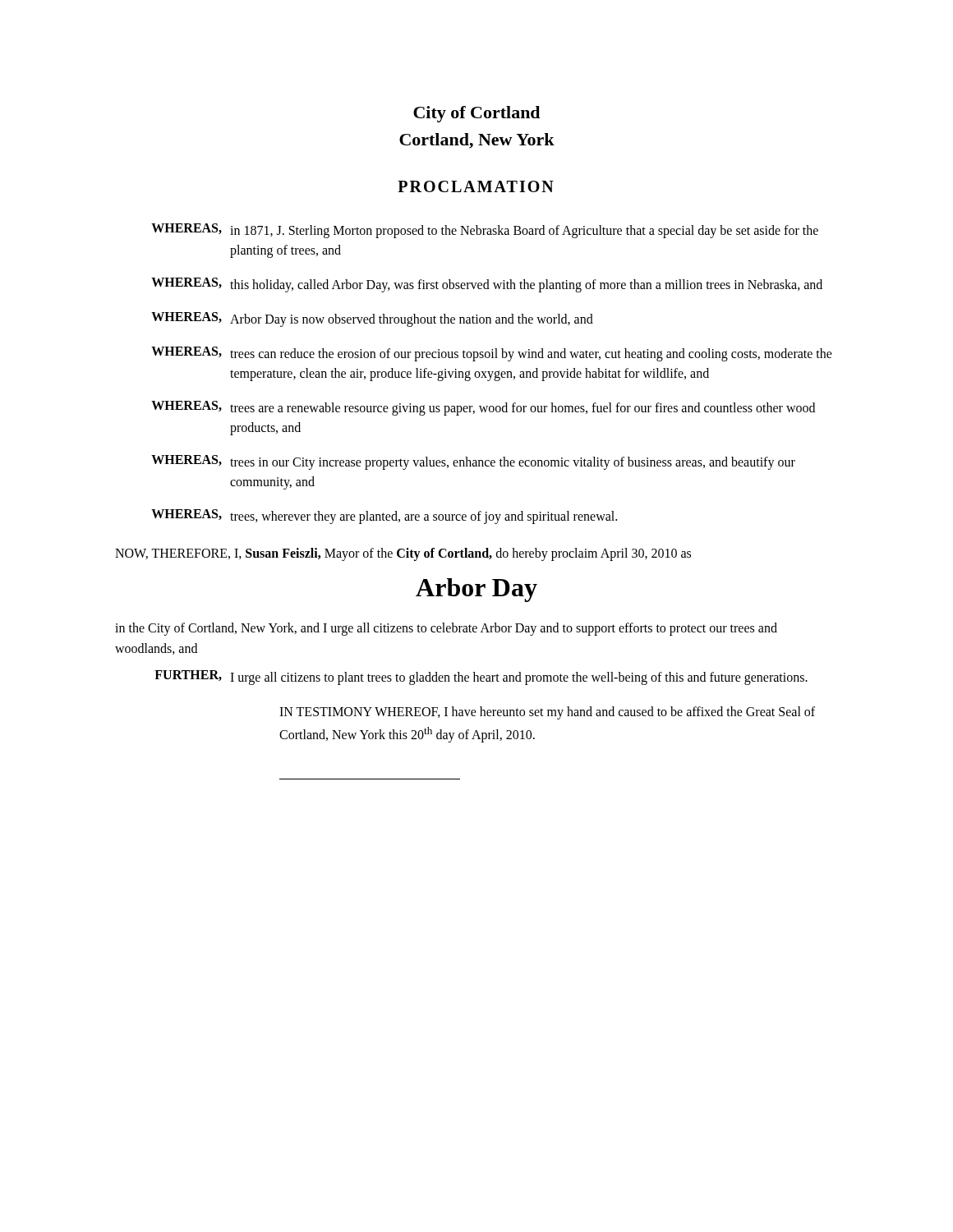Click on the list item containing "WHEREAS, trees can reduce the erosion"
This screenshot has width=953, height=1232.
tap(476, 364)
